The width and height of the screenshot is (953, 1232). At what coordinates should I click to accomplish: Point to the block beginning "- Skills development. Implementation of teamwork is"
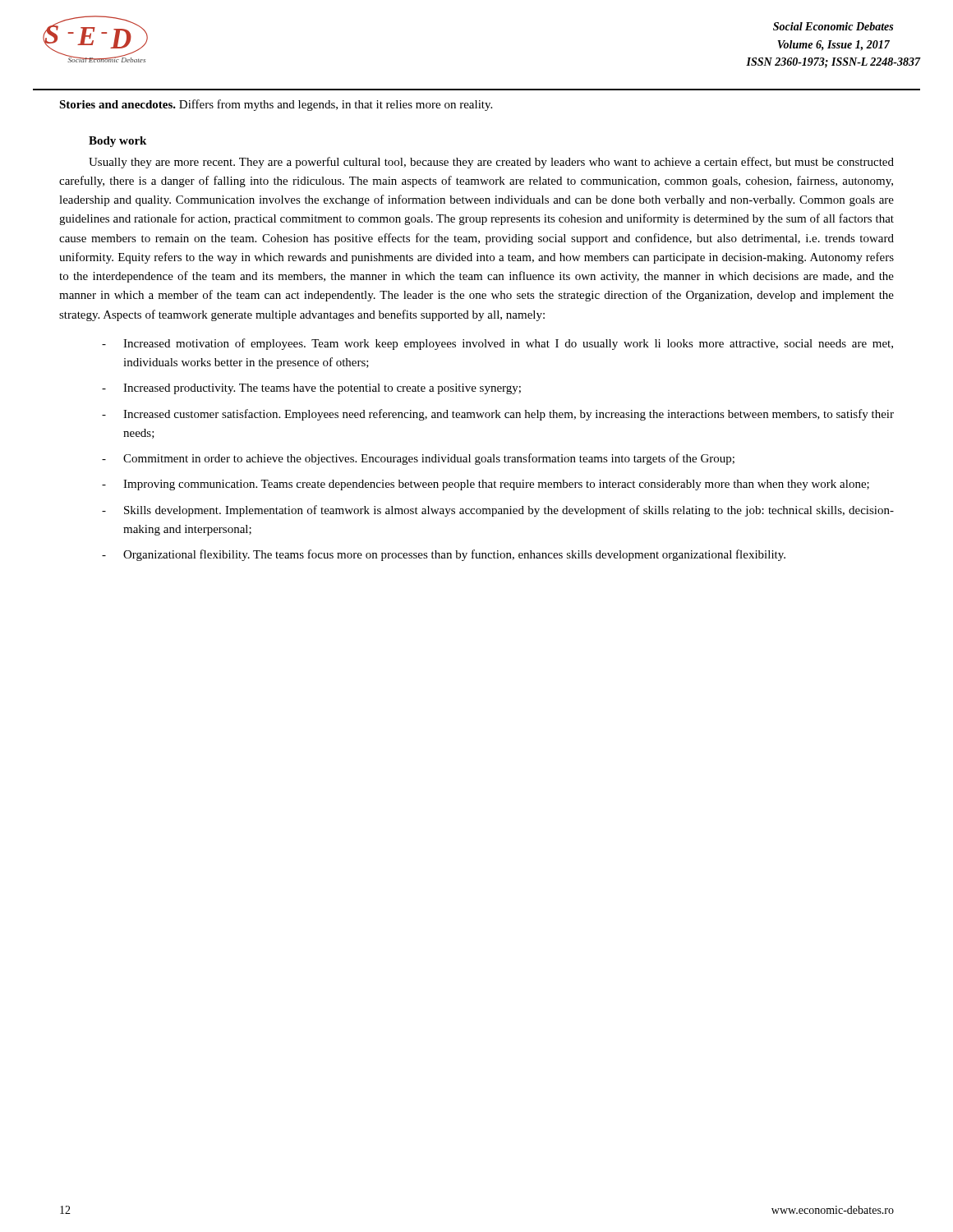pyautogui.click(x=498, y=520)
